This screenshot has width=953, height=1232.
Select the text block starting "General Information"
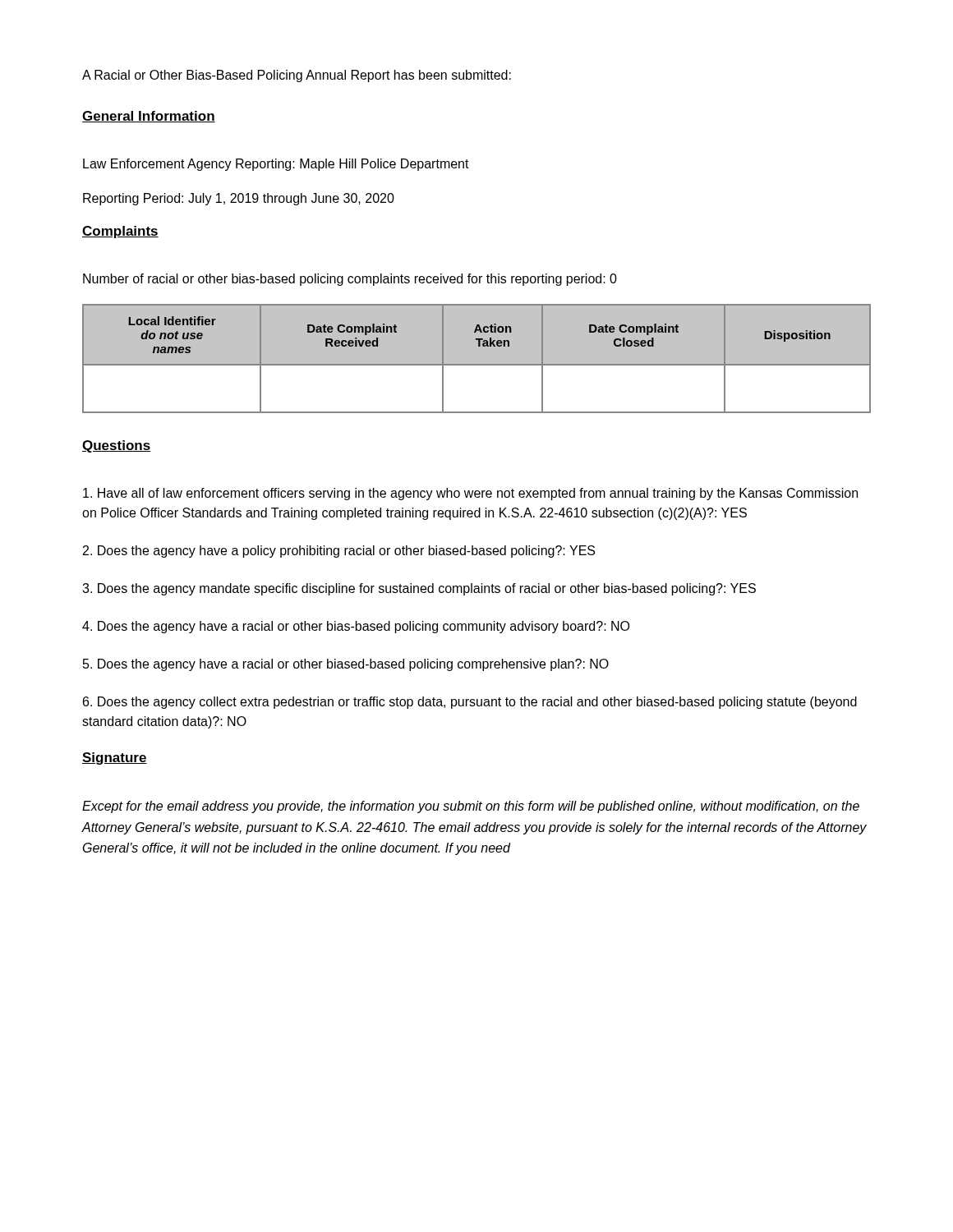[149, 117]
